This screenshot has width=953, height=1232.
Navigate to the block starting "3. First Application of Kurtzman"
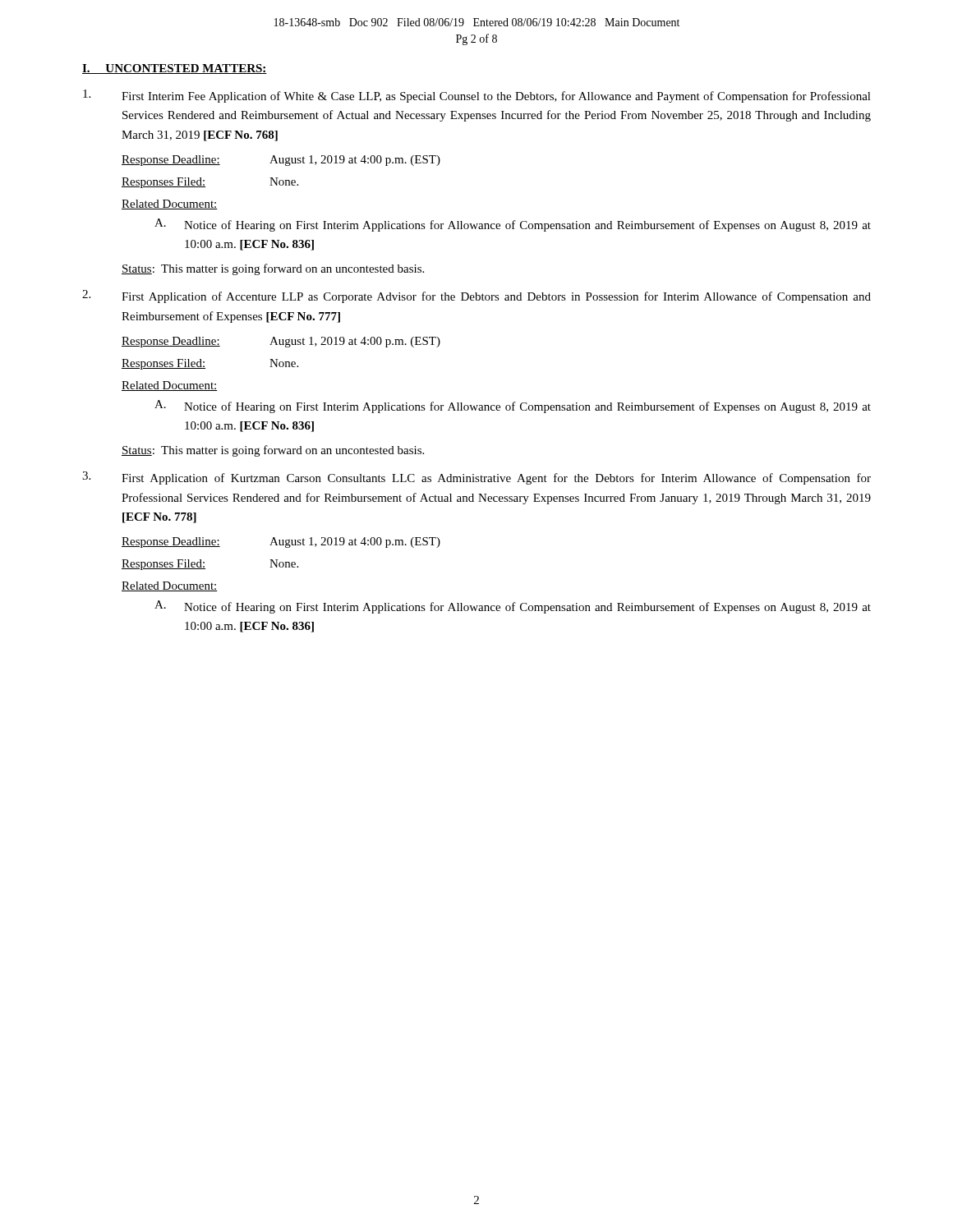(x=476, y=498)
